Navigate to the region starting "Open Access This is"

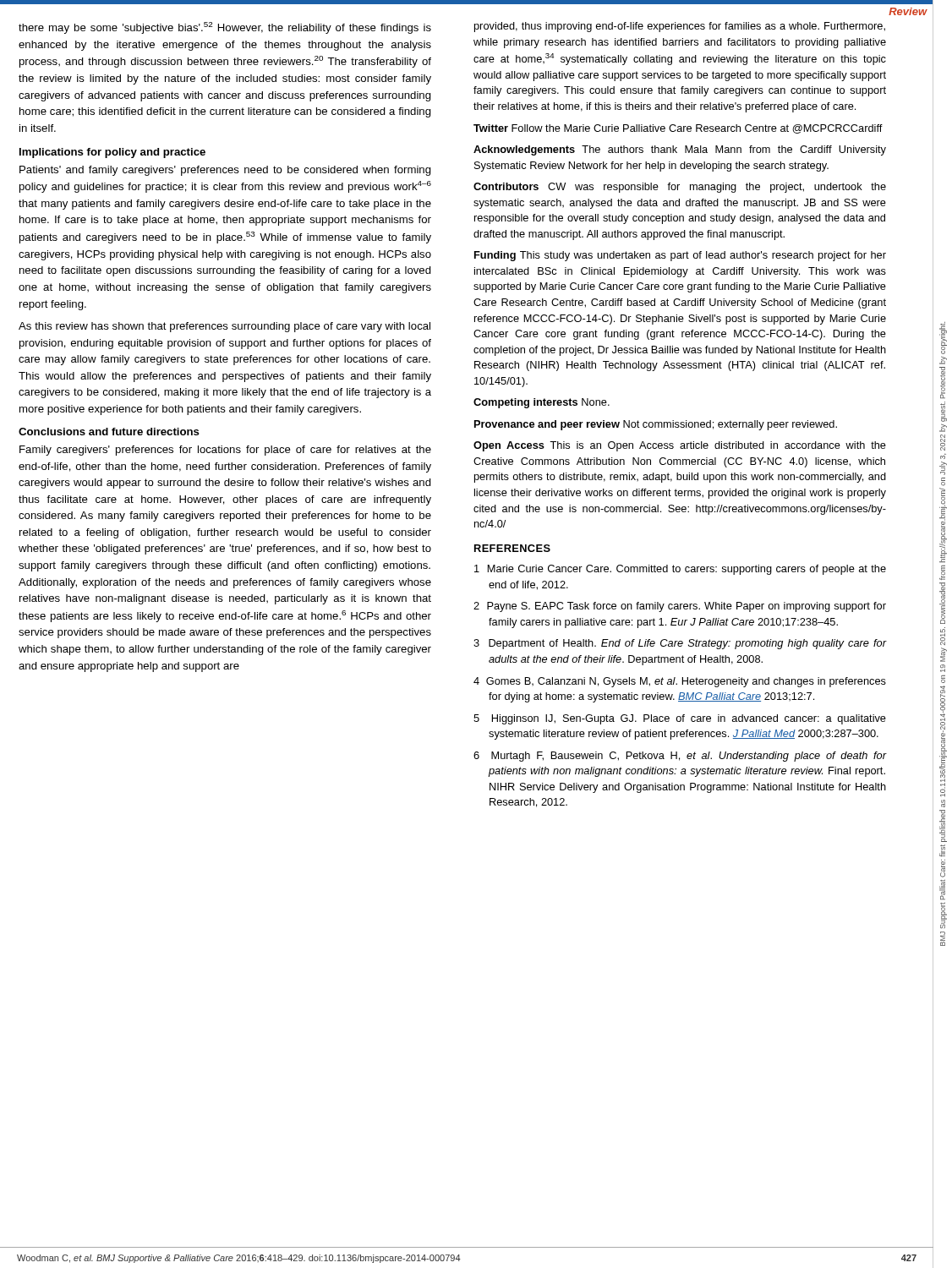click(x=680, y=485)
